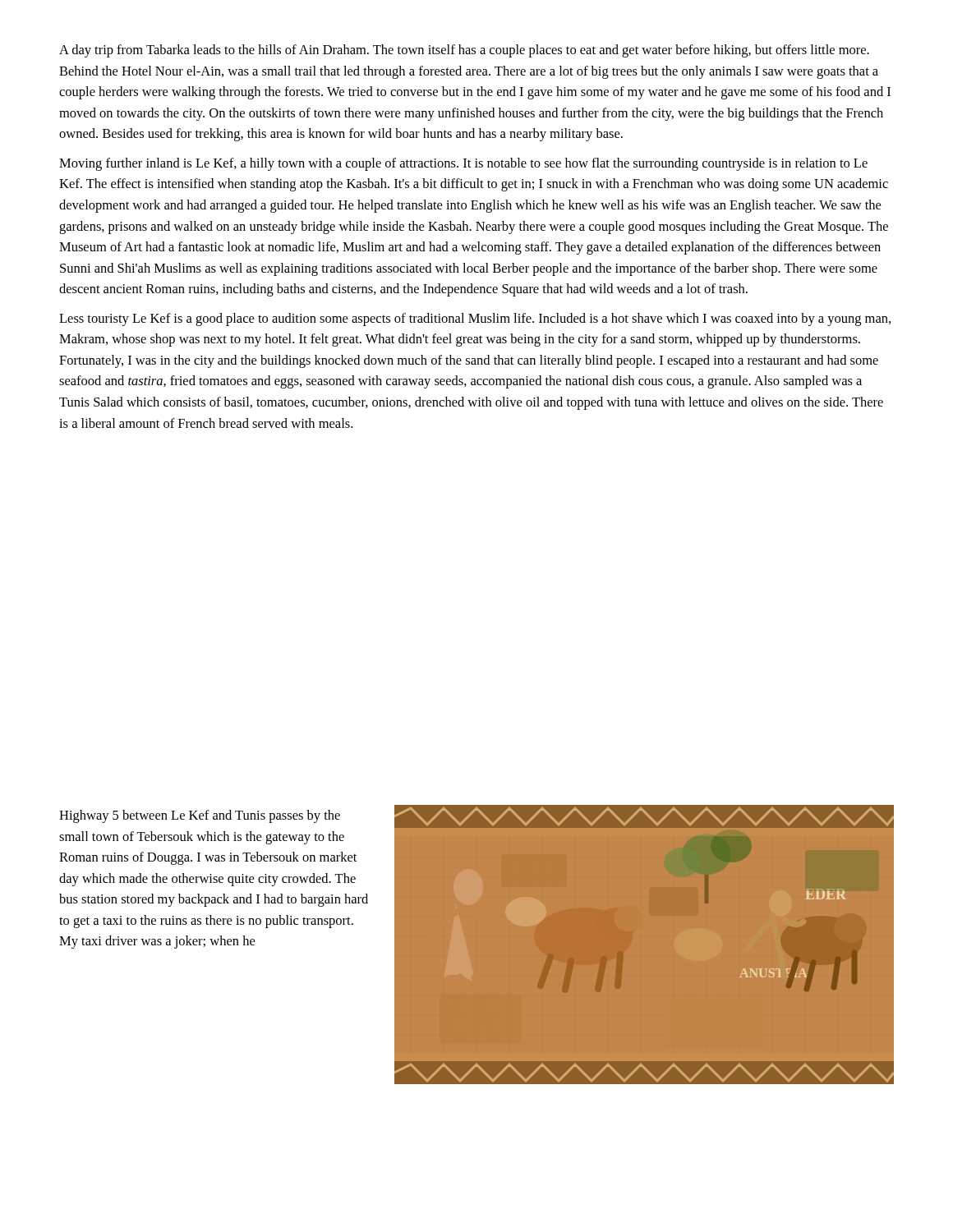Find the photo

pyautogui.click(x=644, y=947)
